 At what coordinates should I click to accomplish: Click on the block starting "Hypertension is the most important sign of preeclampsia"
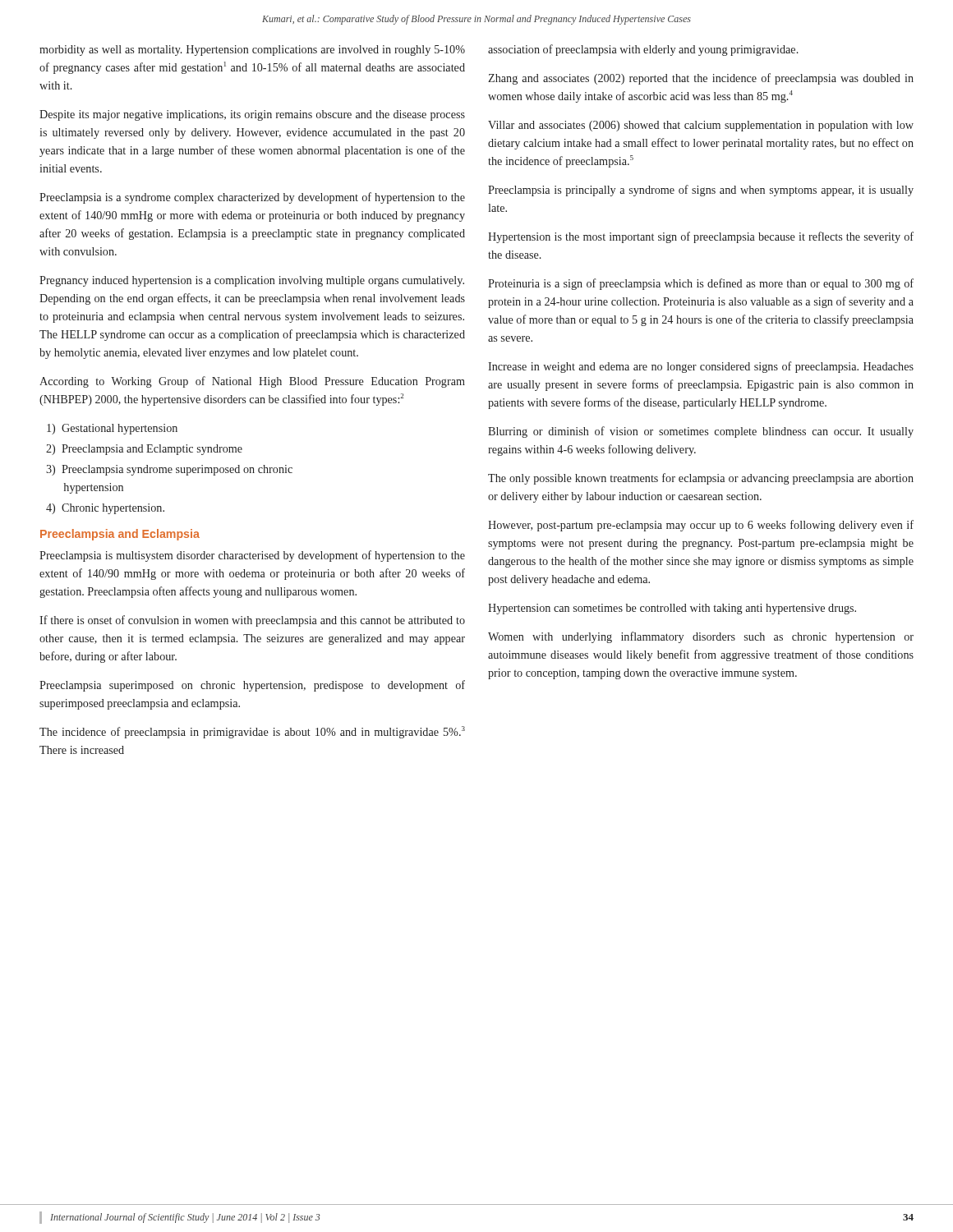click(701, 246)
